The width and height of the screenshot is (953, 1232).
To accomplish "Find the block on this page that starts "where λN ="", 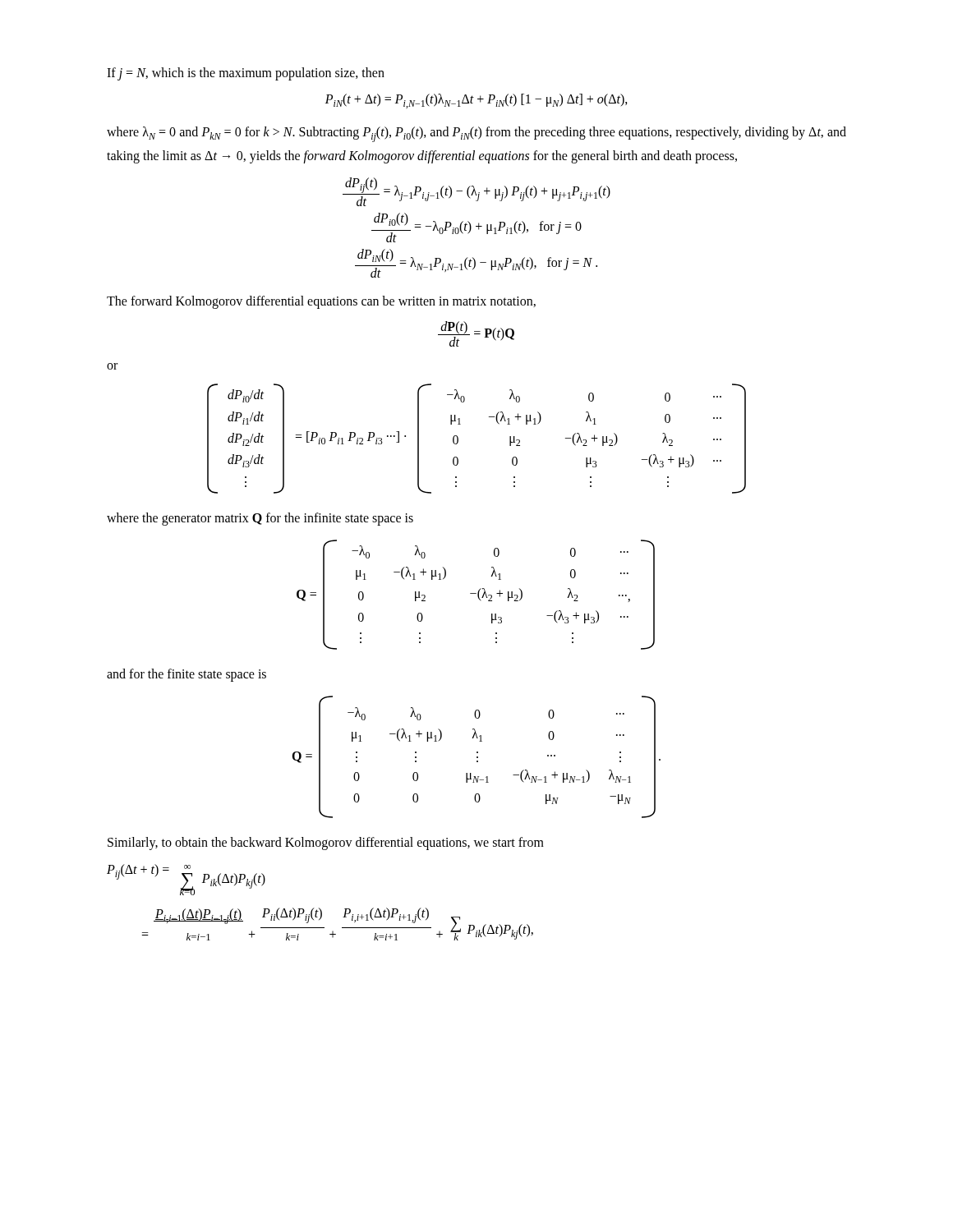I will click(476, 144).
